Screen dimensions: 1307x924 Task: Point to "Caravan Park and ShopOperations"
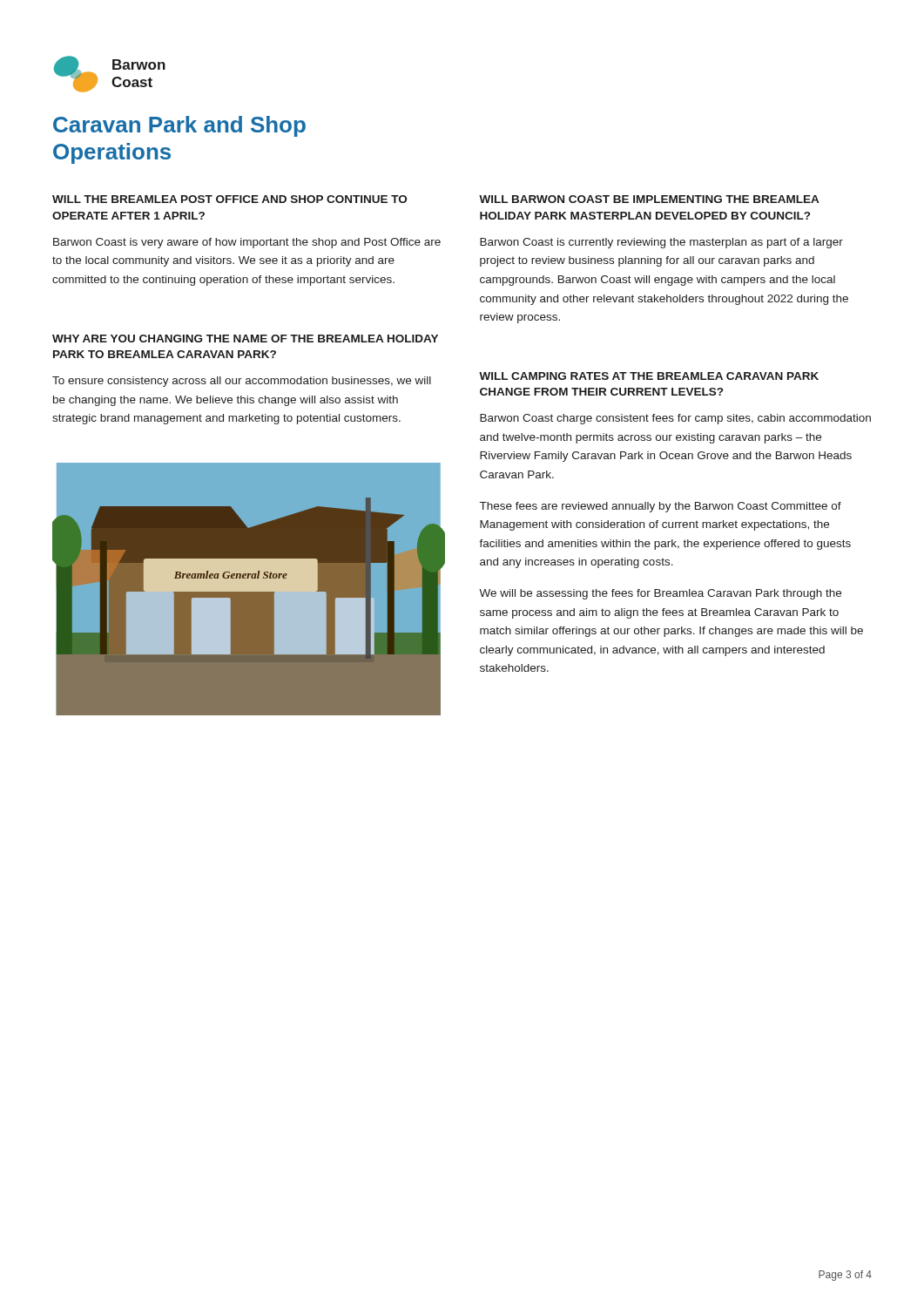(x=179, y=138)
